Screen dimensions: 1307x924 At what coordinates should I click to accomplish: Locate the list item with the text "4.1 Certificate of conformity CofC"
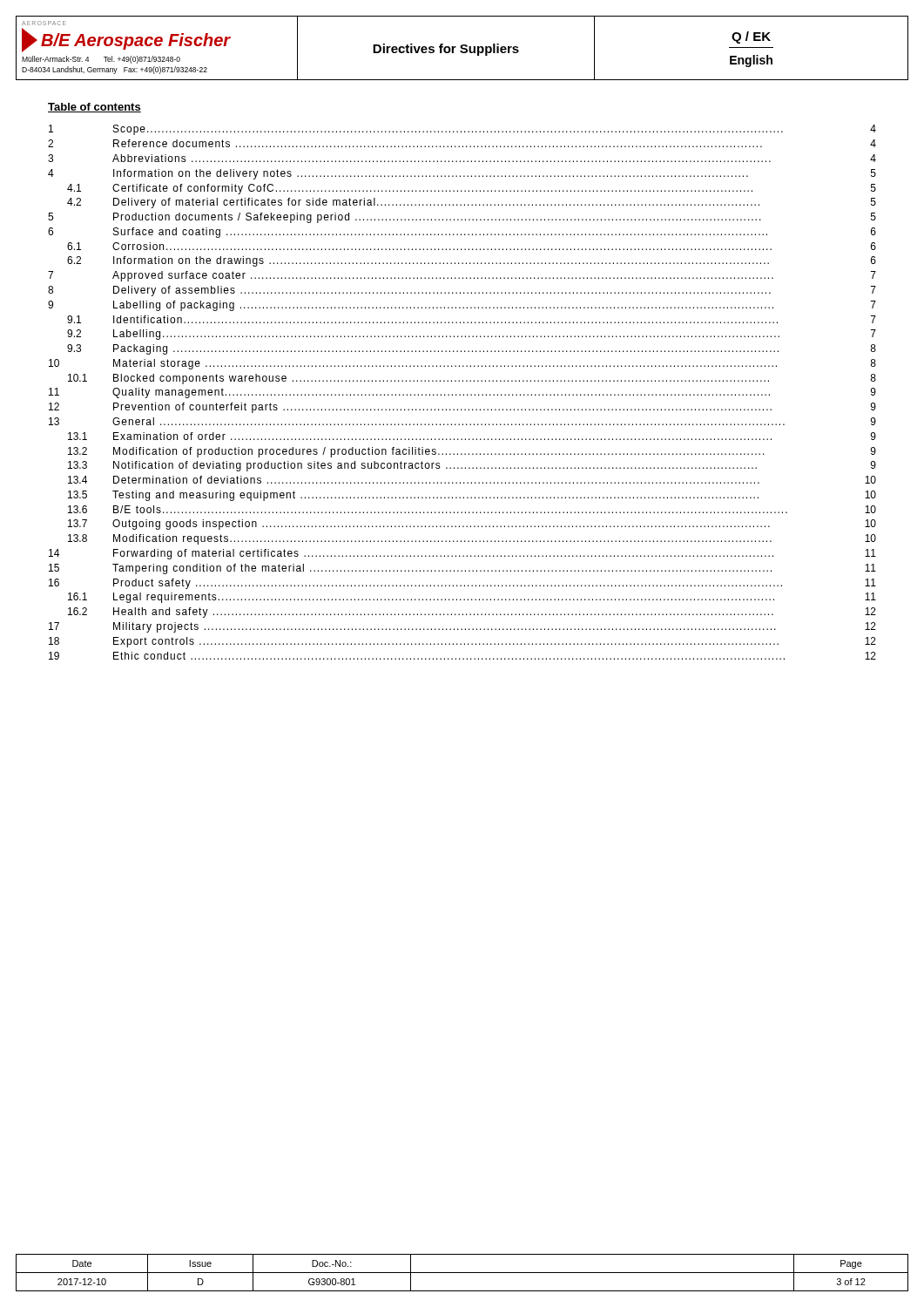click(462, 188)
